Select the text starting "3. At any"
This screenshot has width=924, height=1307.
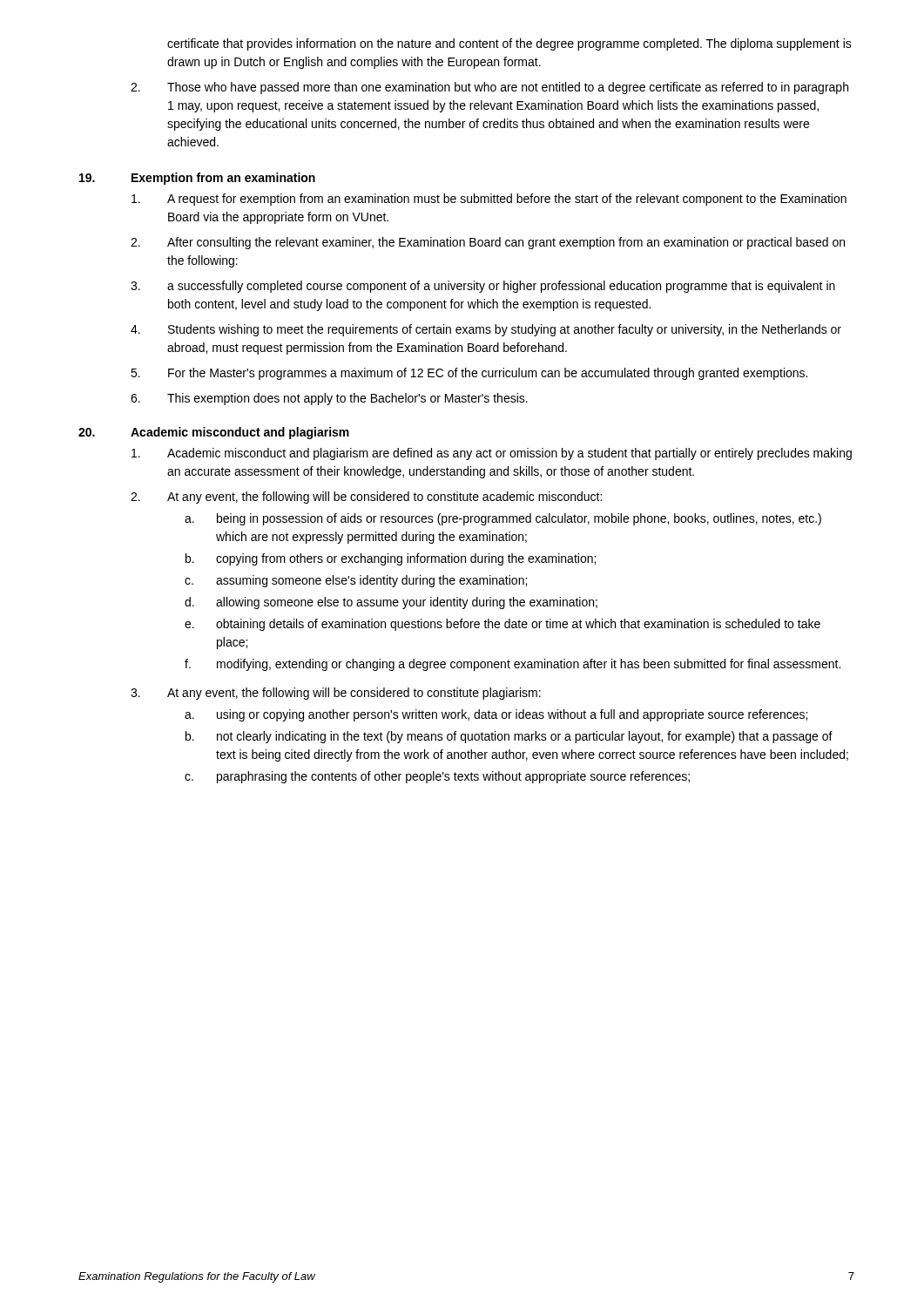(x=466, y=737)
